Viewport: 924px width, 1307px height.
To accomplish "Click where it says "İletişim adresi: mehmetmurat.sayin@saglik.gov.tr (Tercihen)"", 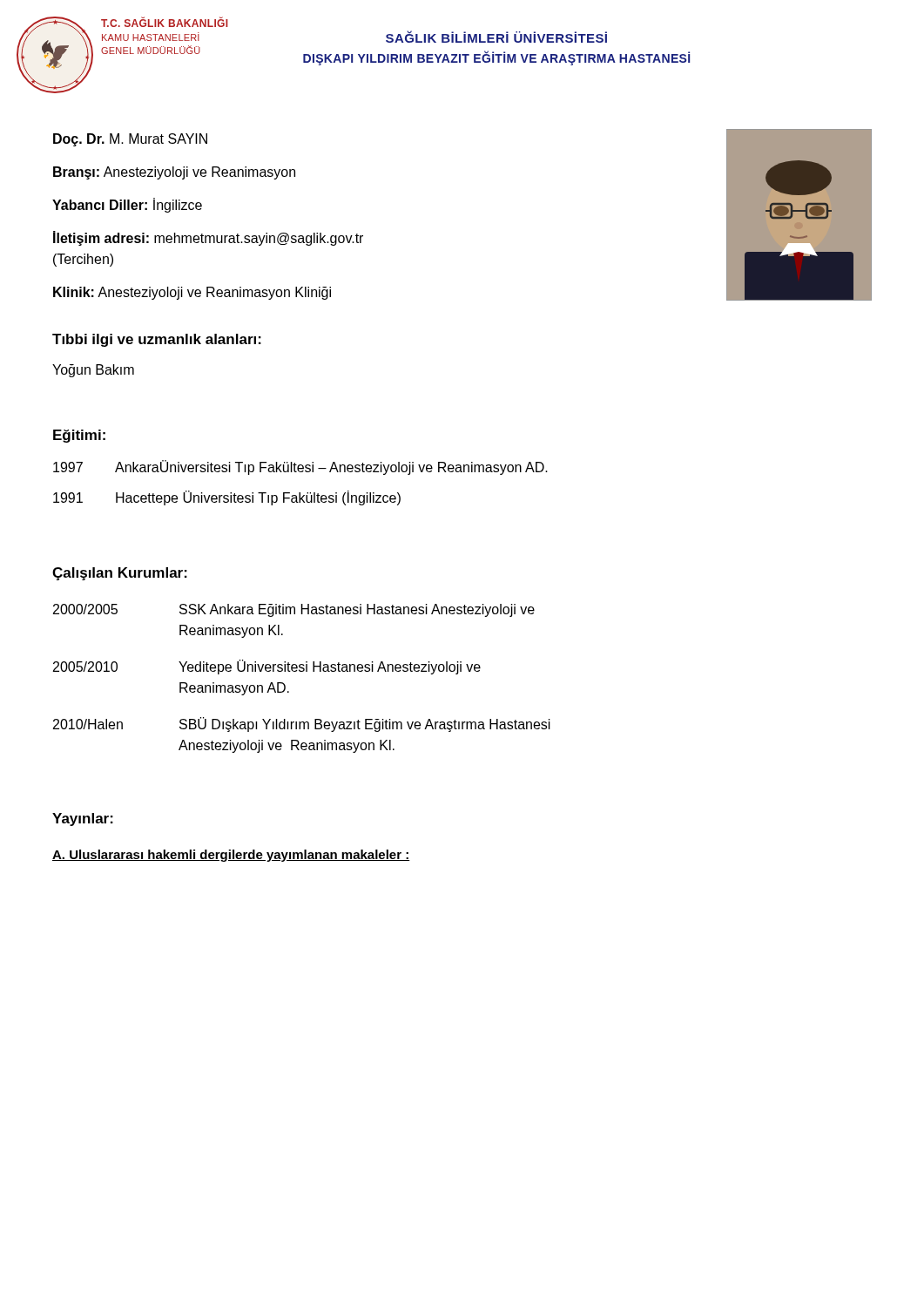I will 208,249.
